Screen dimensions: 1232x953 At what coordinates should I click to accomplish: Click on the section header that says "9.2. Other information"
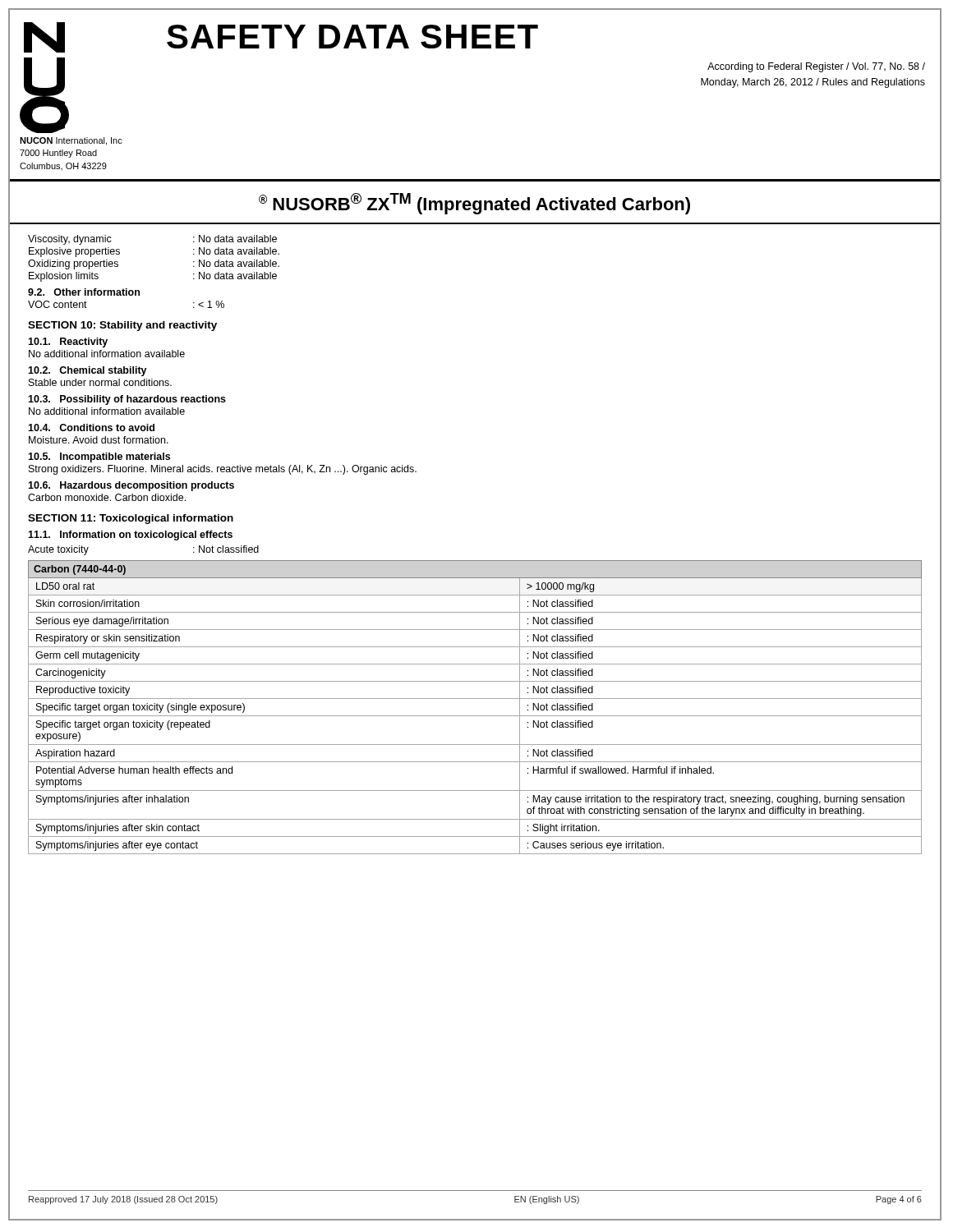[x=84, y=292]
